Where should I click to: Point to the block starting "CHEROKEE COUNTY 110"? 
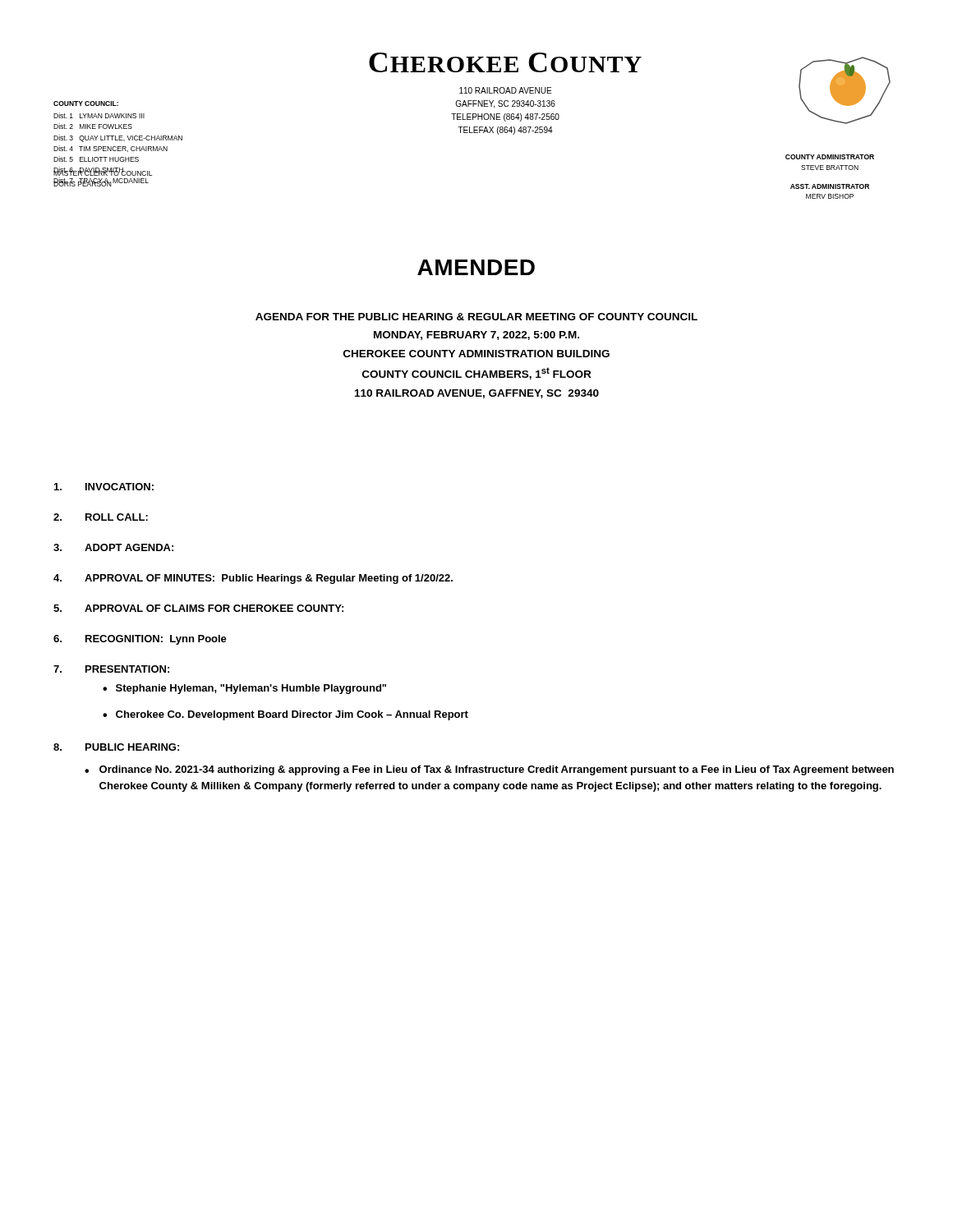click(505, 91)
